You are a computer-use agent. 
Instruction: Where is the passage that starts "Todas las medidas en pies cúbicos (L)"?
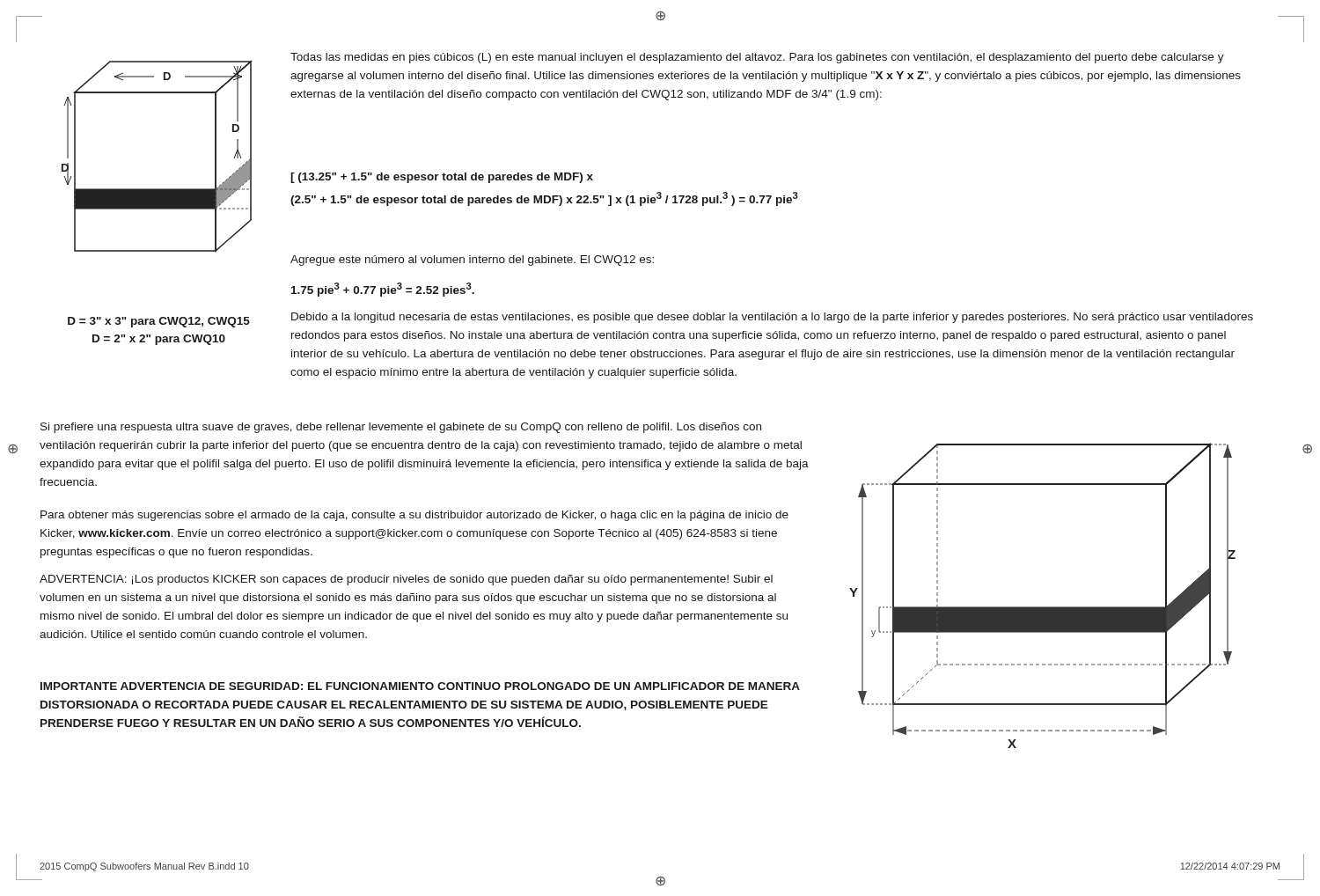(x=777, y=76)
